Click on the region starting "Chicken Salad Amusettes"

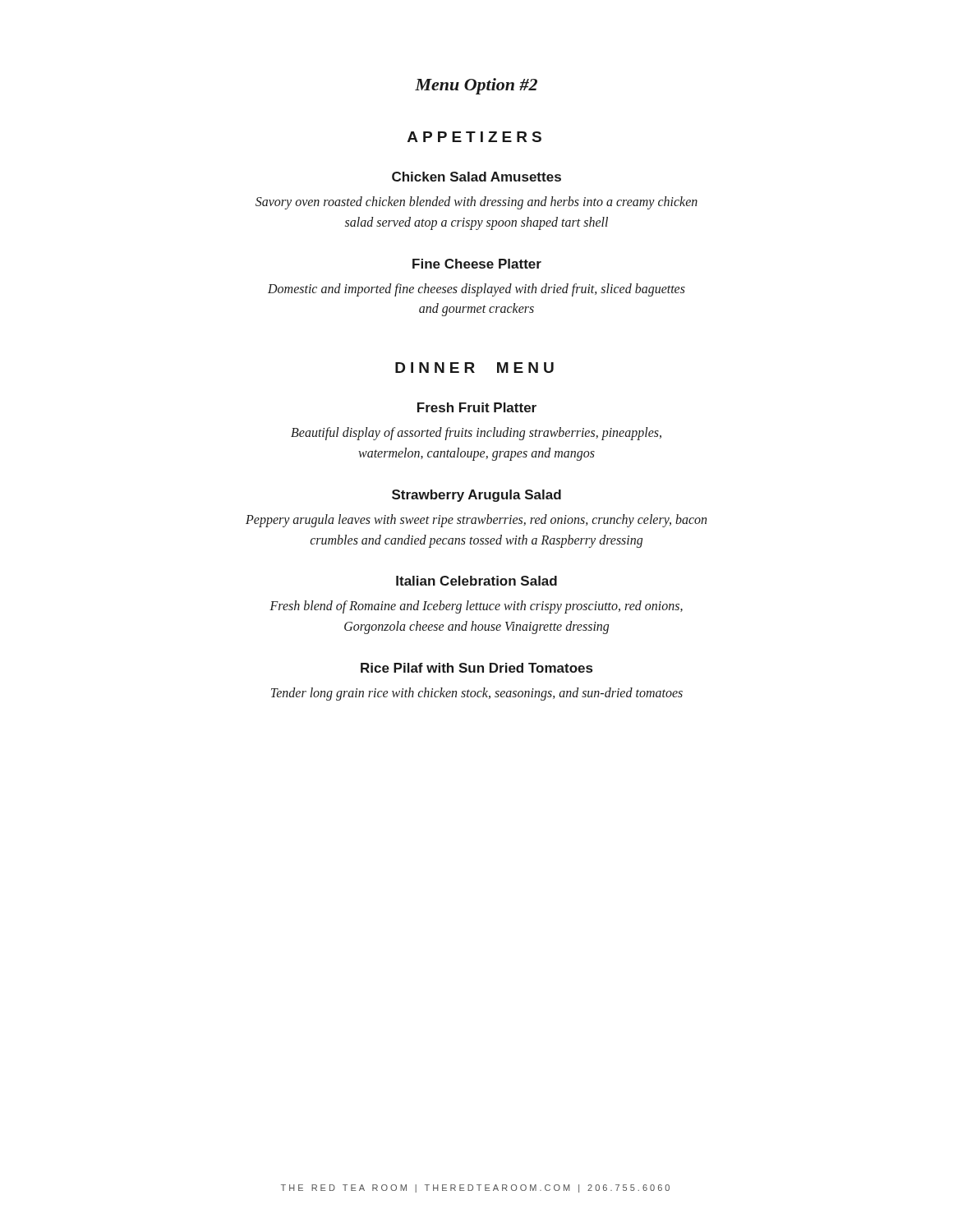point(476,177)
